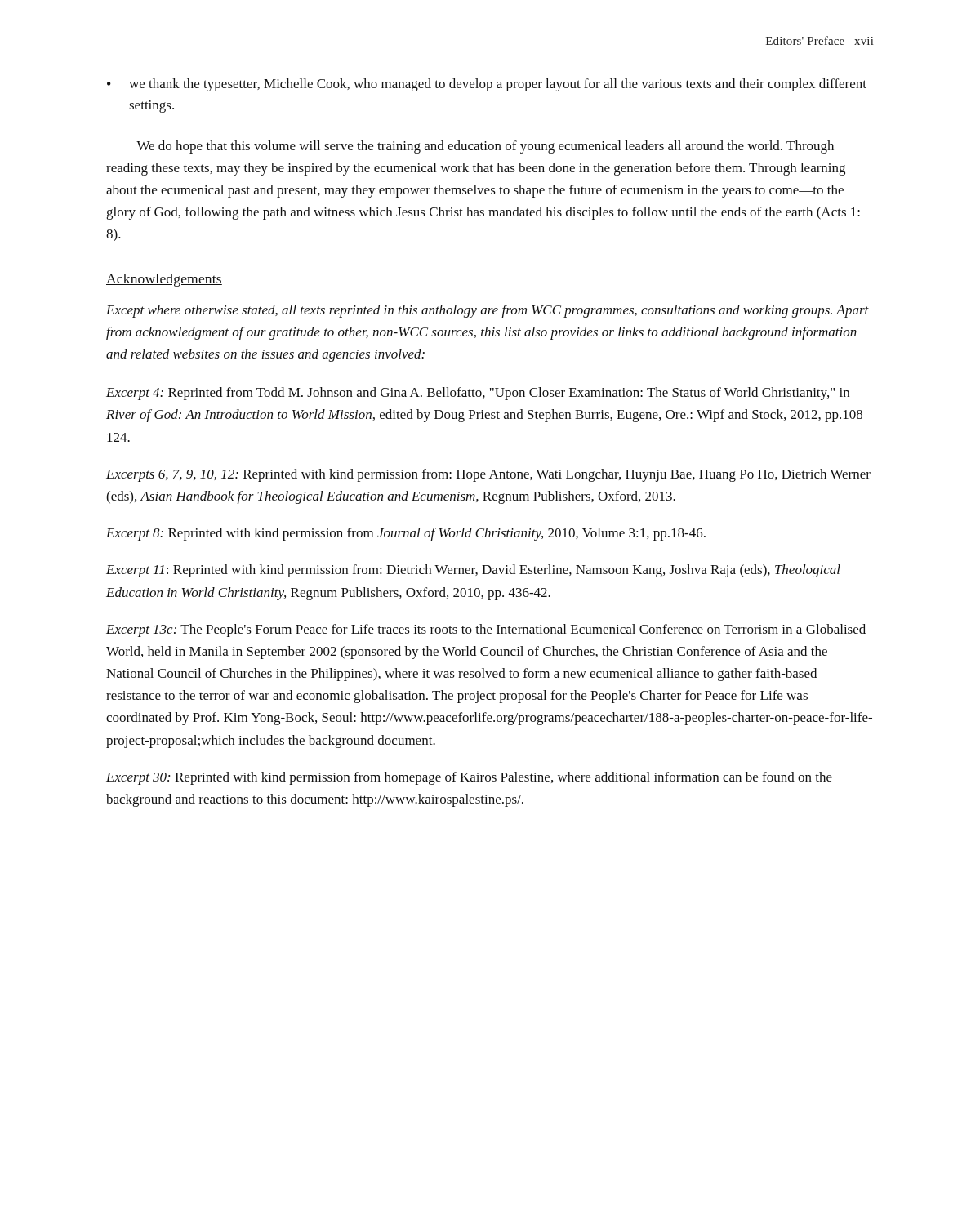Navigate to the text block starting "• we thank"
The height and width of the screenshot is (1225, 980).
[490, 95]
